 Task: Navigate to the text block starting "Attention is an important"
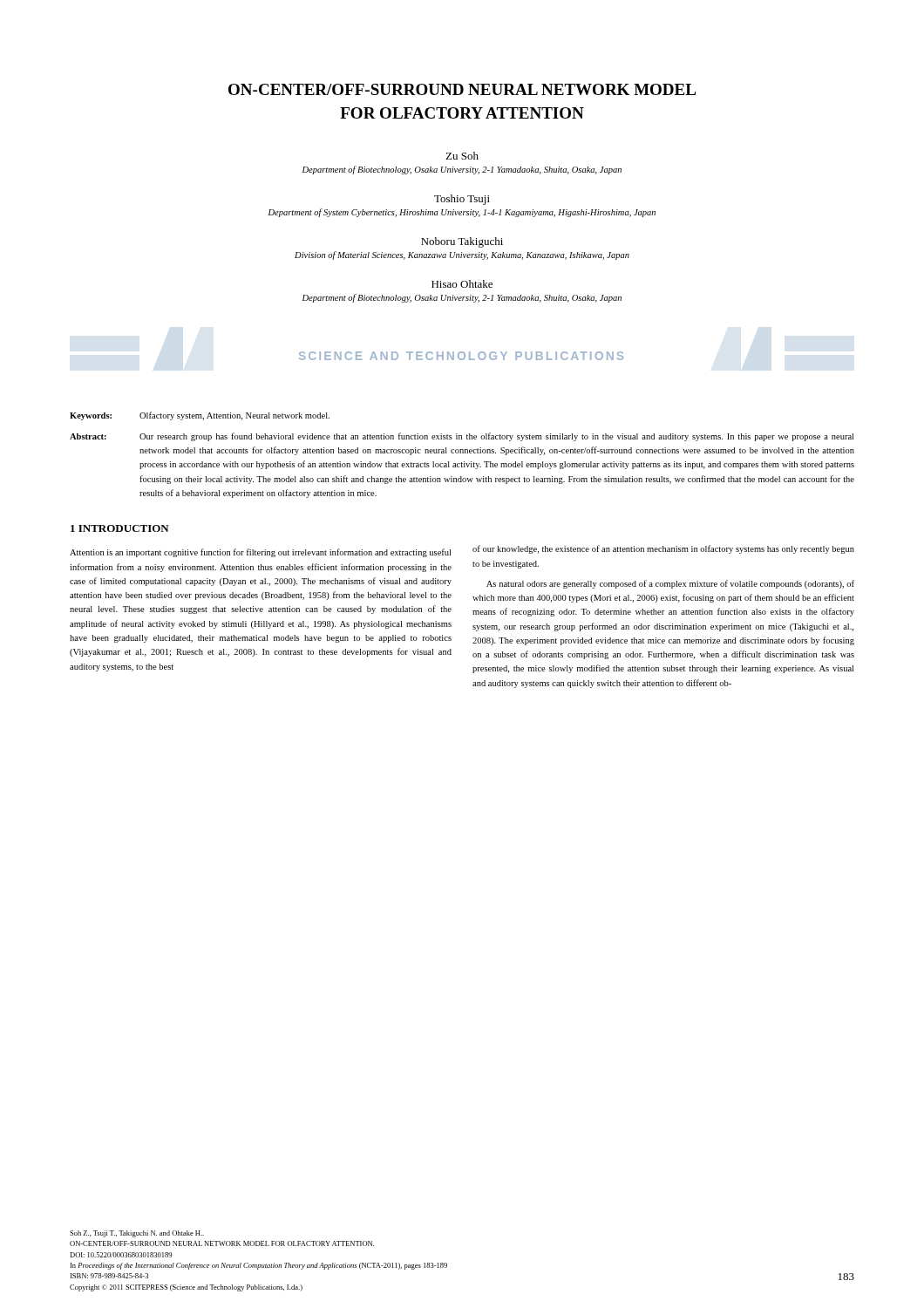[261, 610]
